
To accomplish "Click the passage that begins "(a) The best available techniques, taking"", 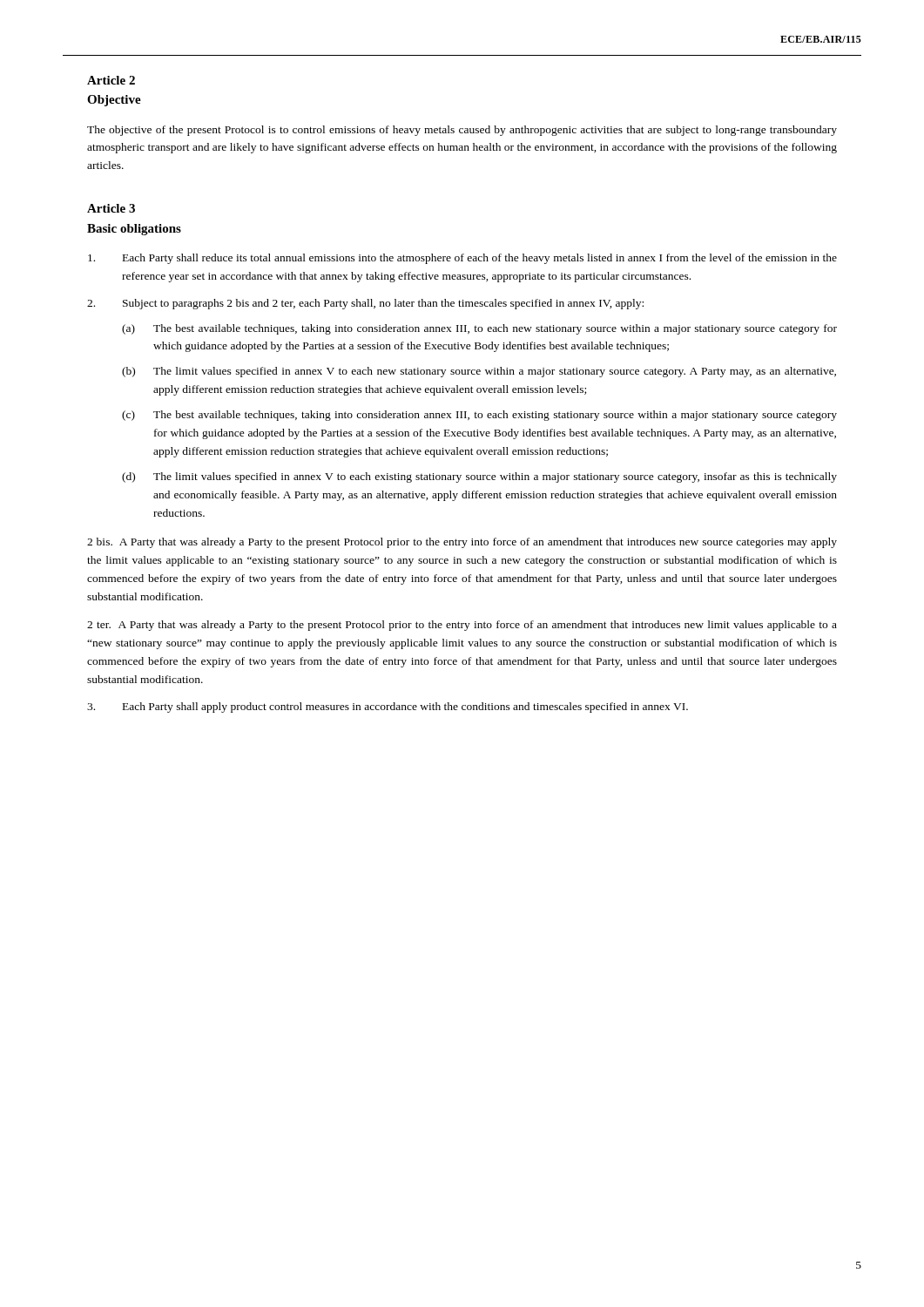I will click(x=479, y=338).
